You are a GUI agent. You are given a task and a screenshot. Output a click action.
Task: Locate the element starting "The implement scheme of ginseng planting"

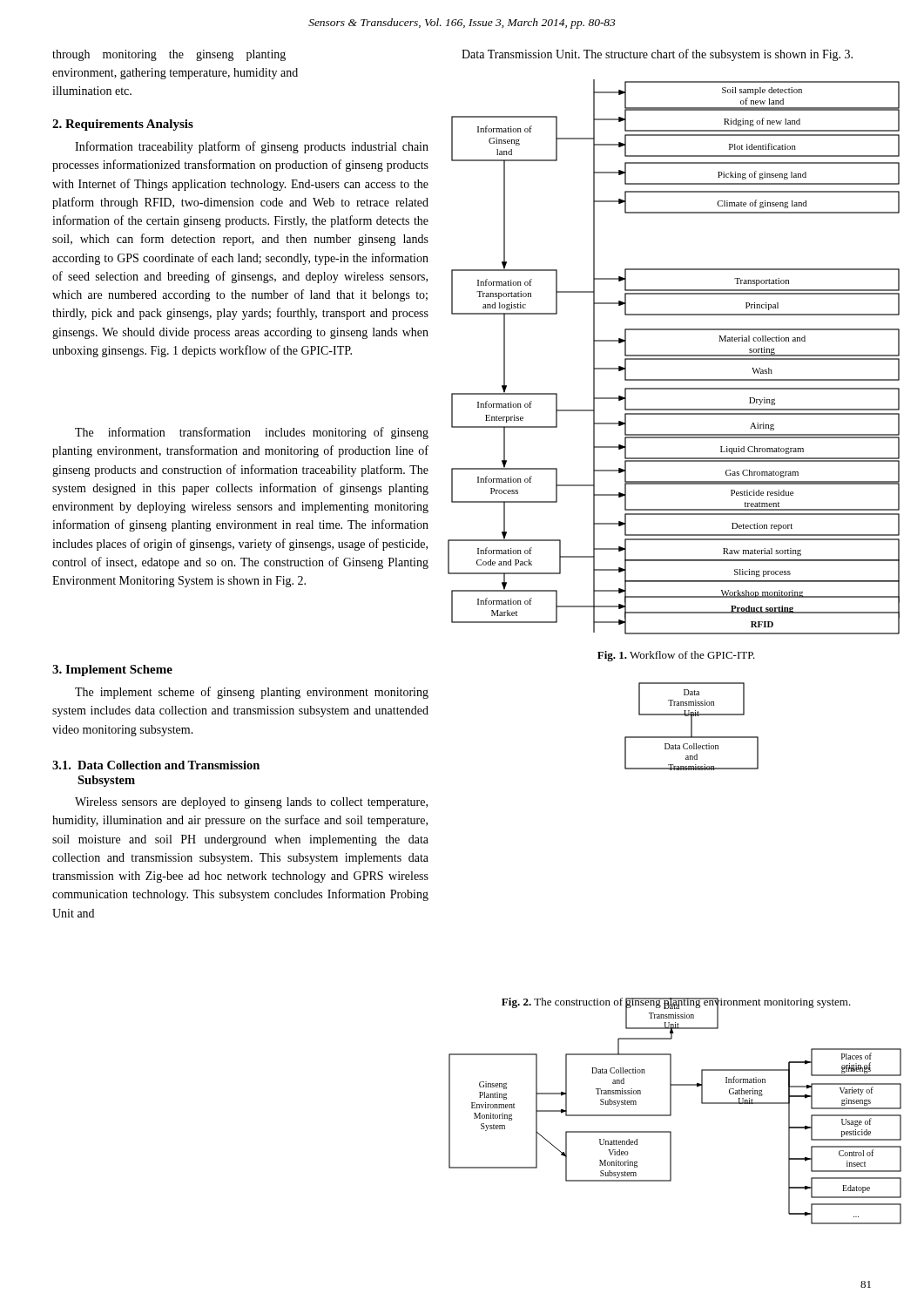(240, 711)
